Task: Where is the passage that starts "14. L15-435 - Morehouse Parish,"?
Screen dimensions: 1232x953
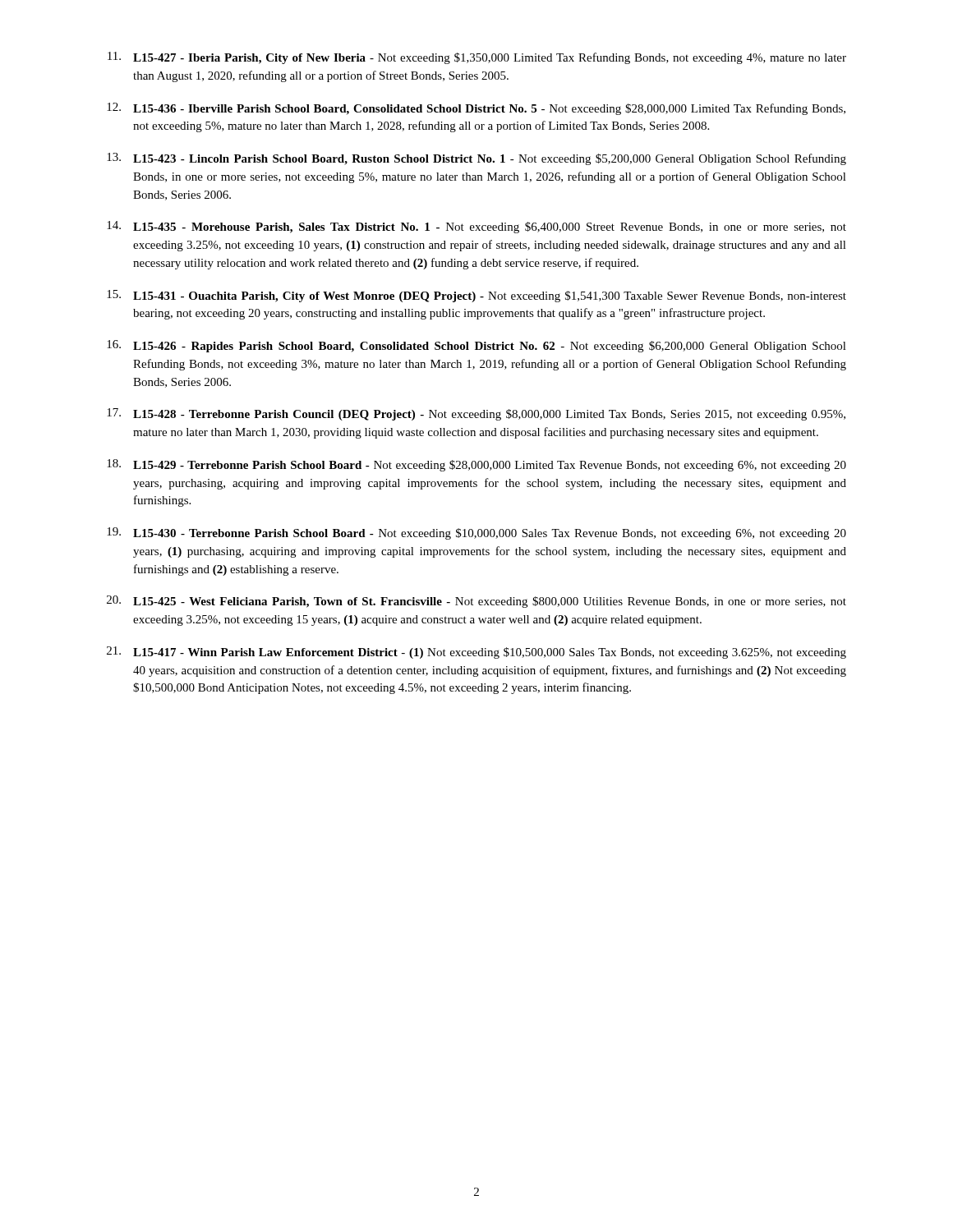Action: (x=464, y=245)
